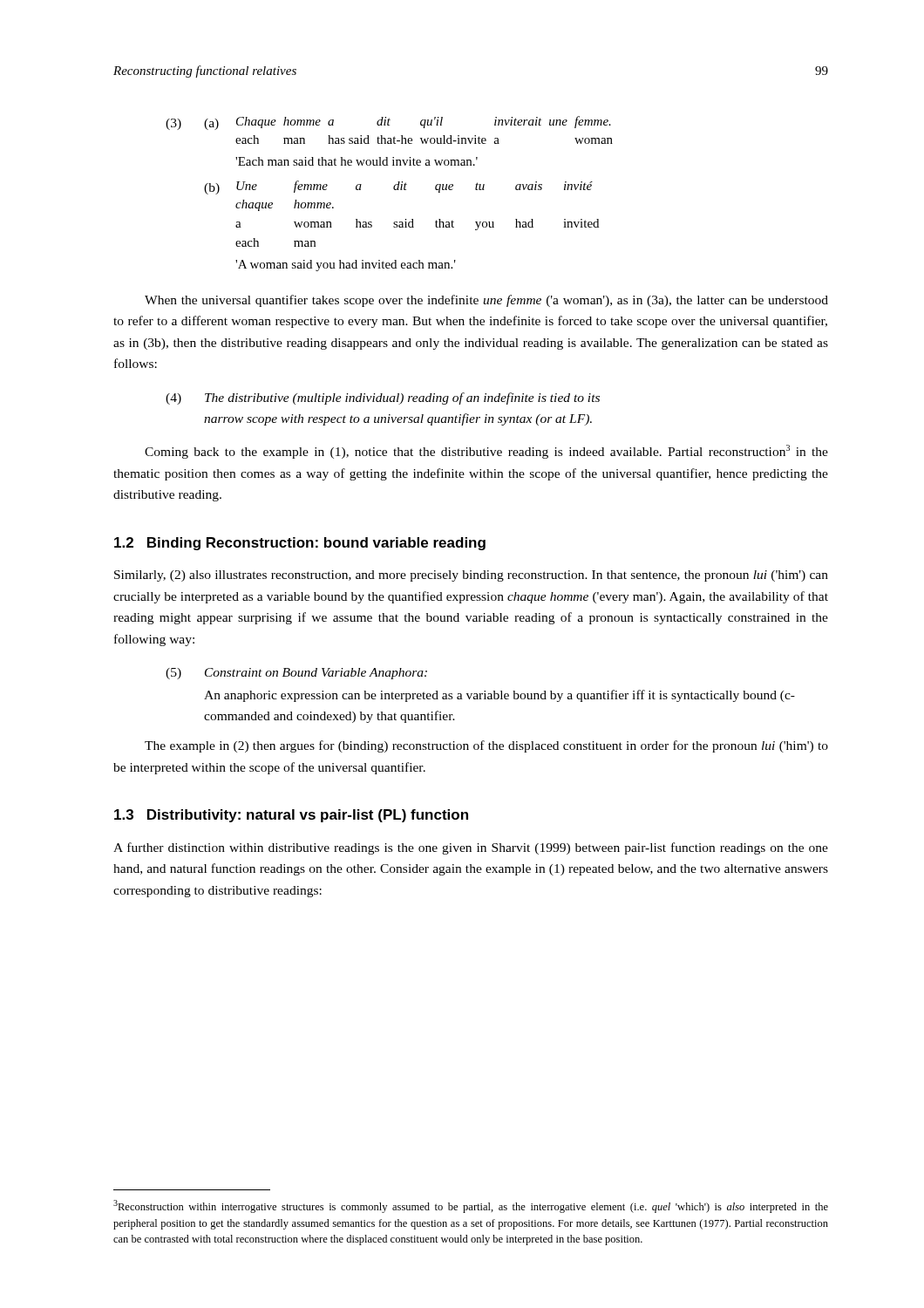Click on the text starting "3Reconstruction within interrogative structures"
924x1308 pixels.
tap(471, 1222)
